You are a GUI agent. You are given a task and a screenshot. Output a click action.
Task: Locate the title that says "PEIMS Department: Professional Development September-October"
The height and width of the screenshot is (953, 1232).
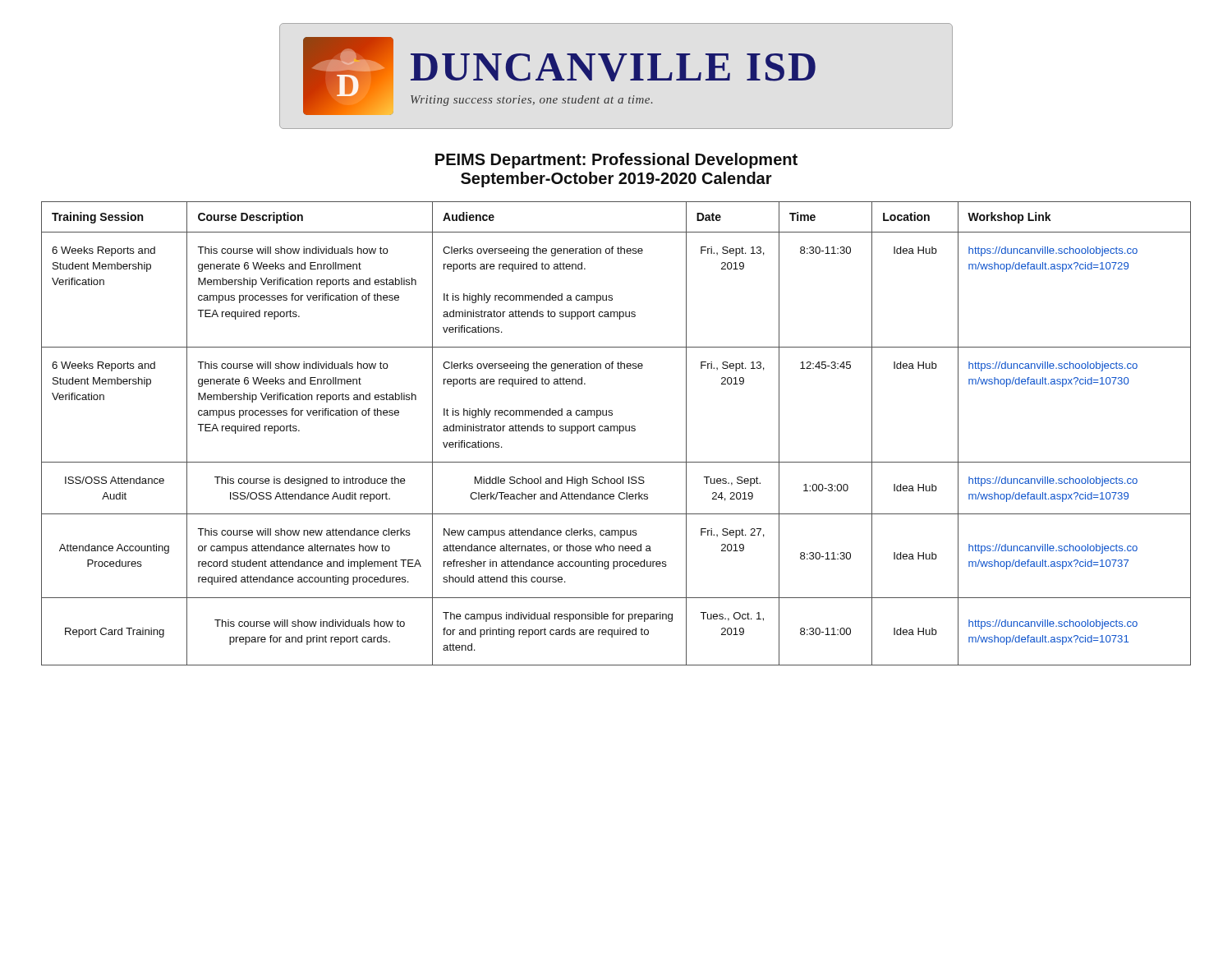coord(616,169)
